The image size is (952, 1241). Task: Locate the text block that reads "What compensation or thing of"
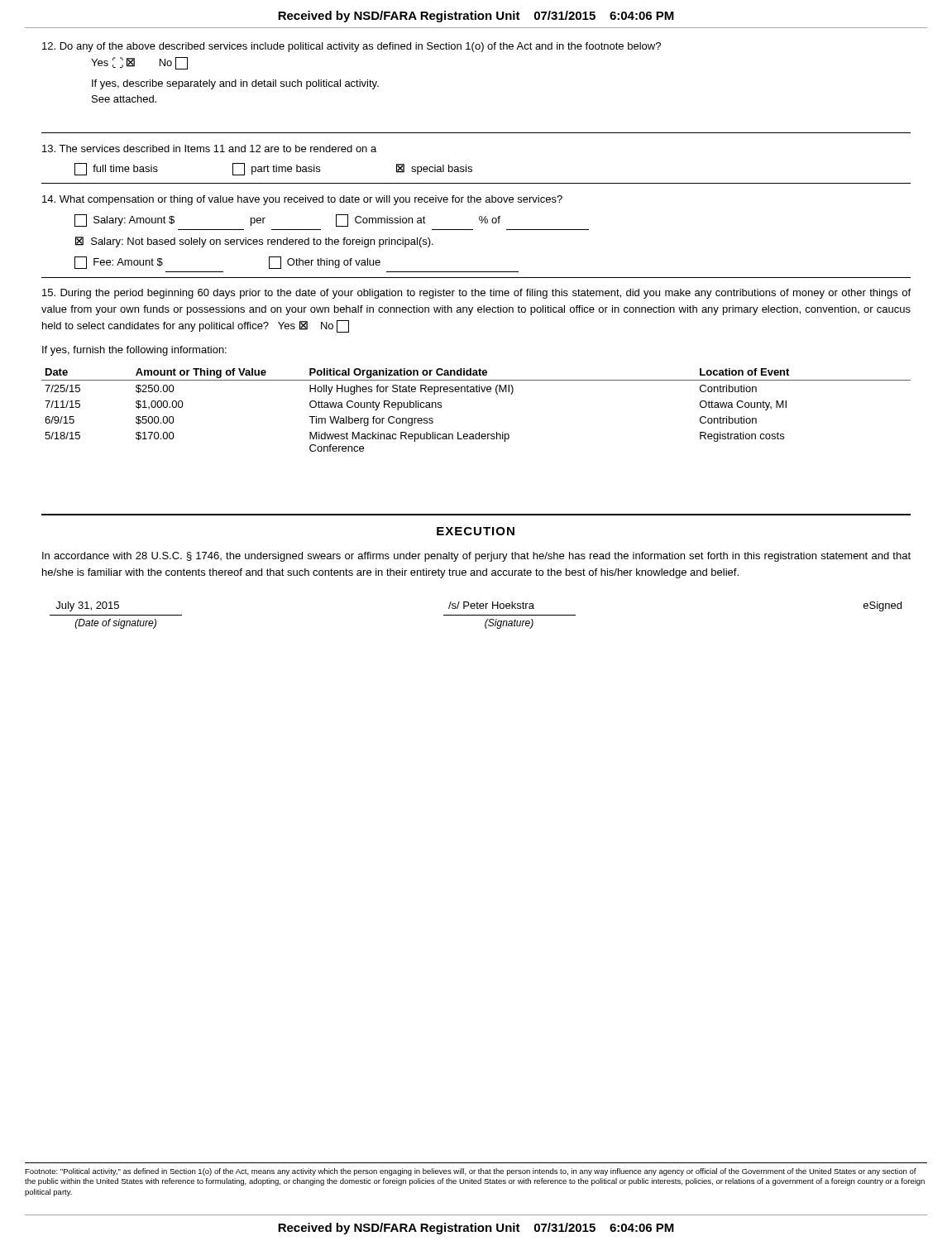[x=476, y=231]
